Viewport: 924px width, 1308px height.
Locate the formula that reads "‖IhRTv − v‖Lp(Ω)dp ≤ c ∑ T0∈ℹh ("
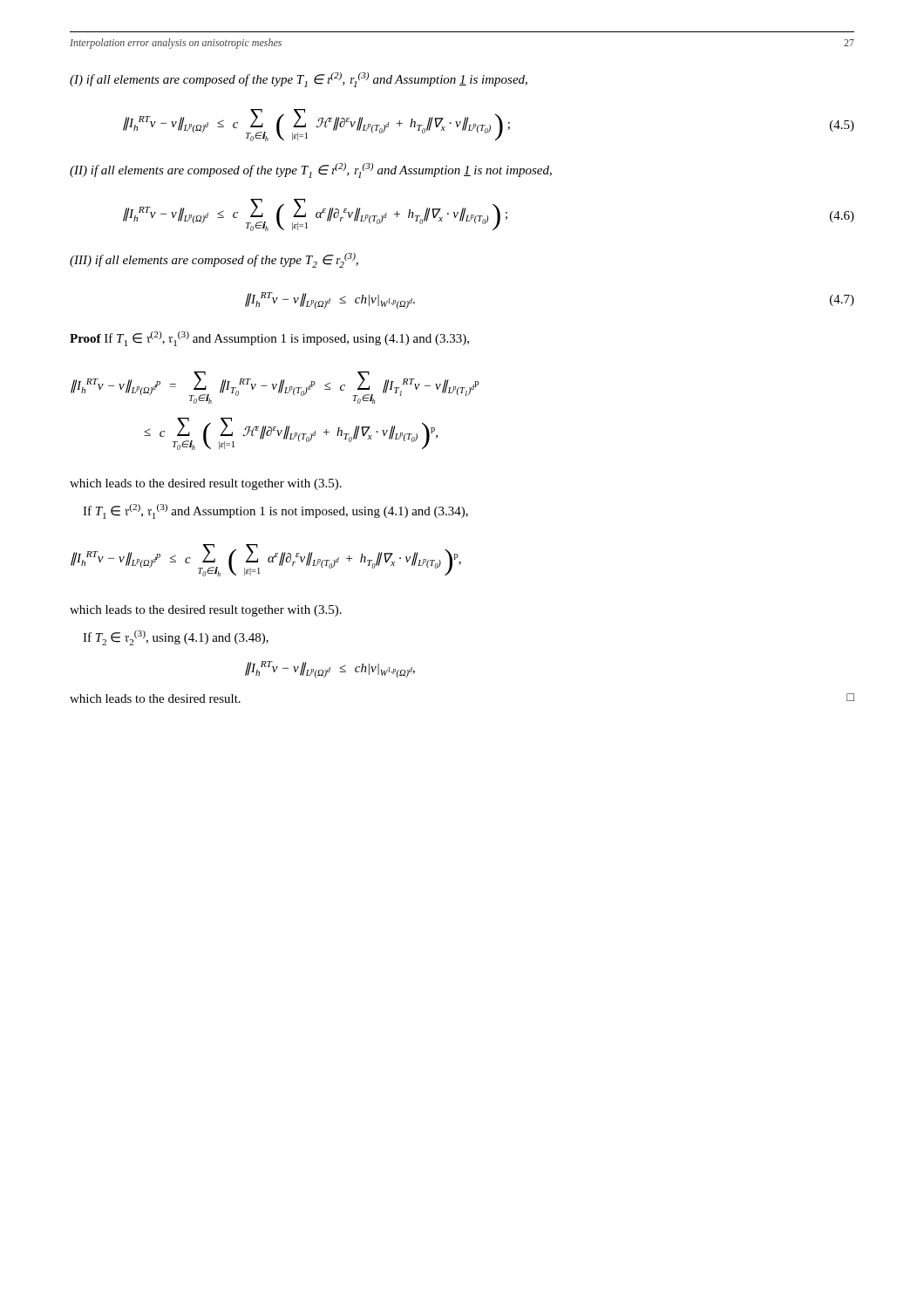(462, 560)
